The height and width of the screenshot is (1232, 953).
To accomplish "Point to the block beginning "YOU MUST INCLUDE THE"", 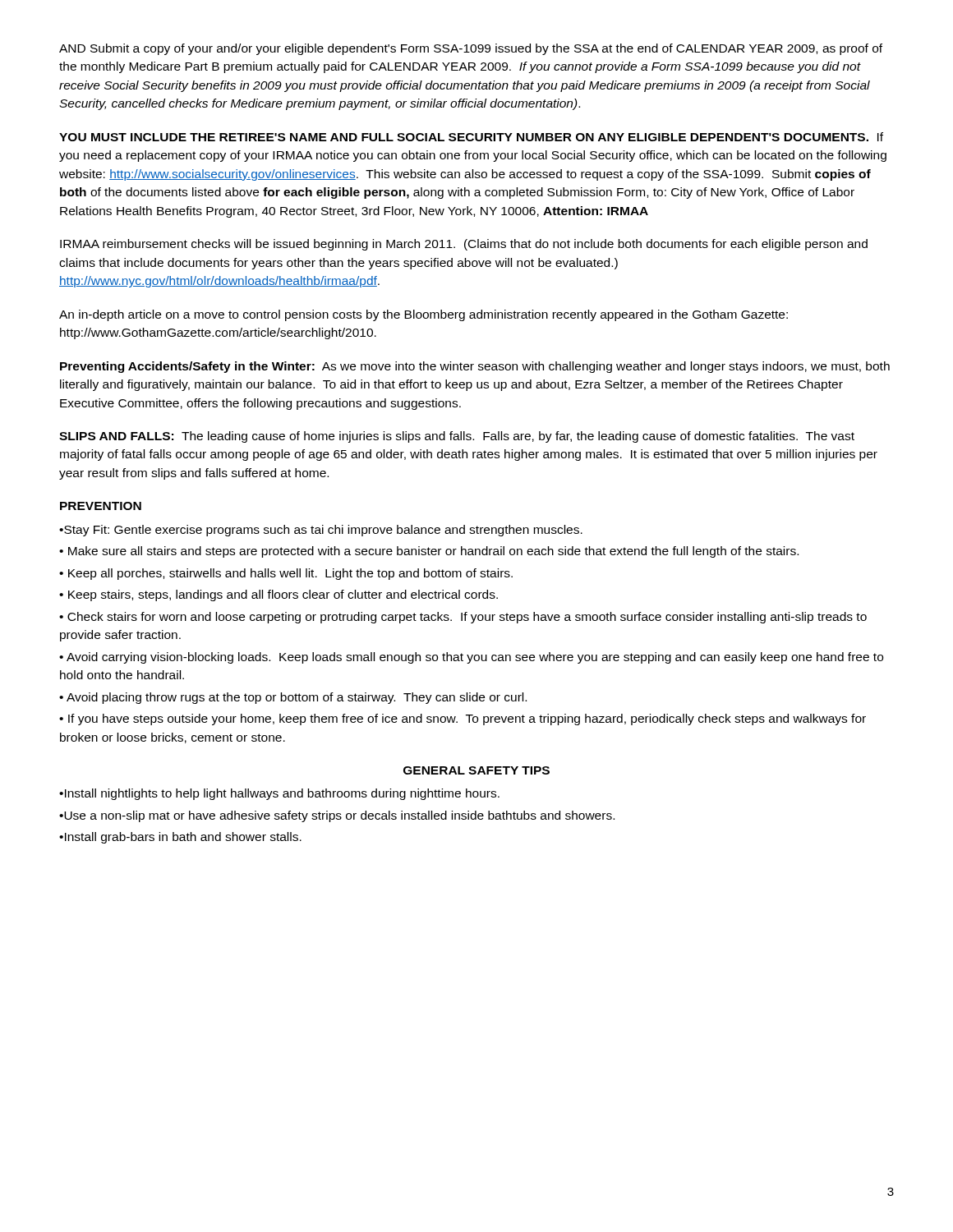I will click(473, 174).
